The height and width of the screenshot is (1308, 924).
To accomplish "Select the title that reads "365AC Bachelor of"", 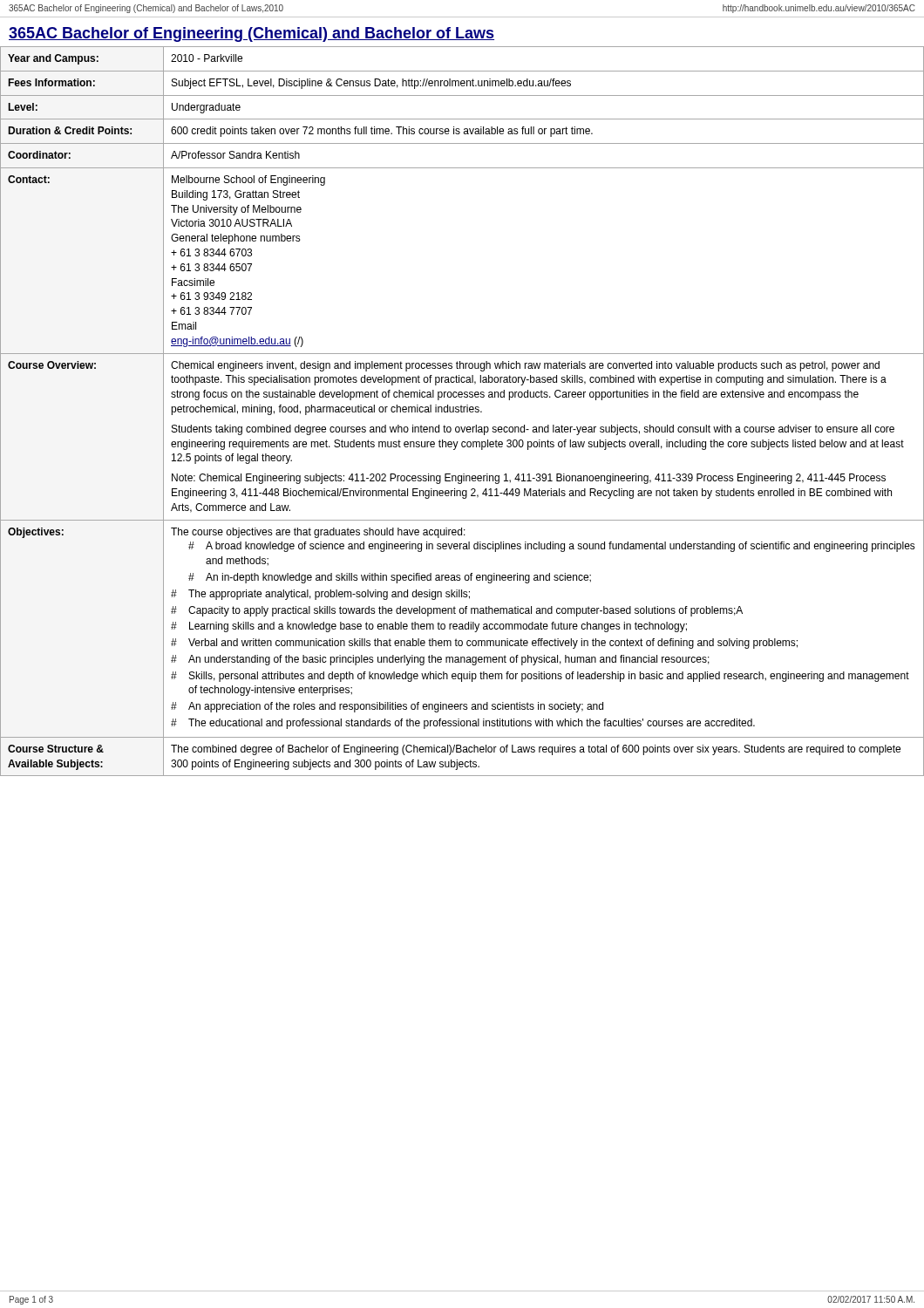I will pyautogui.click(x=252, y=33).
